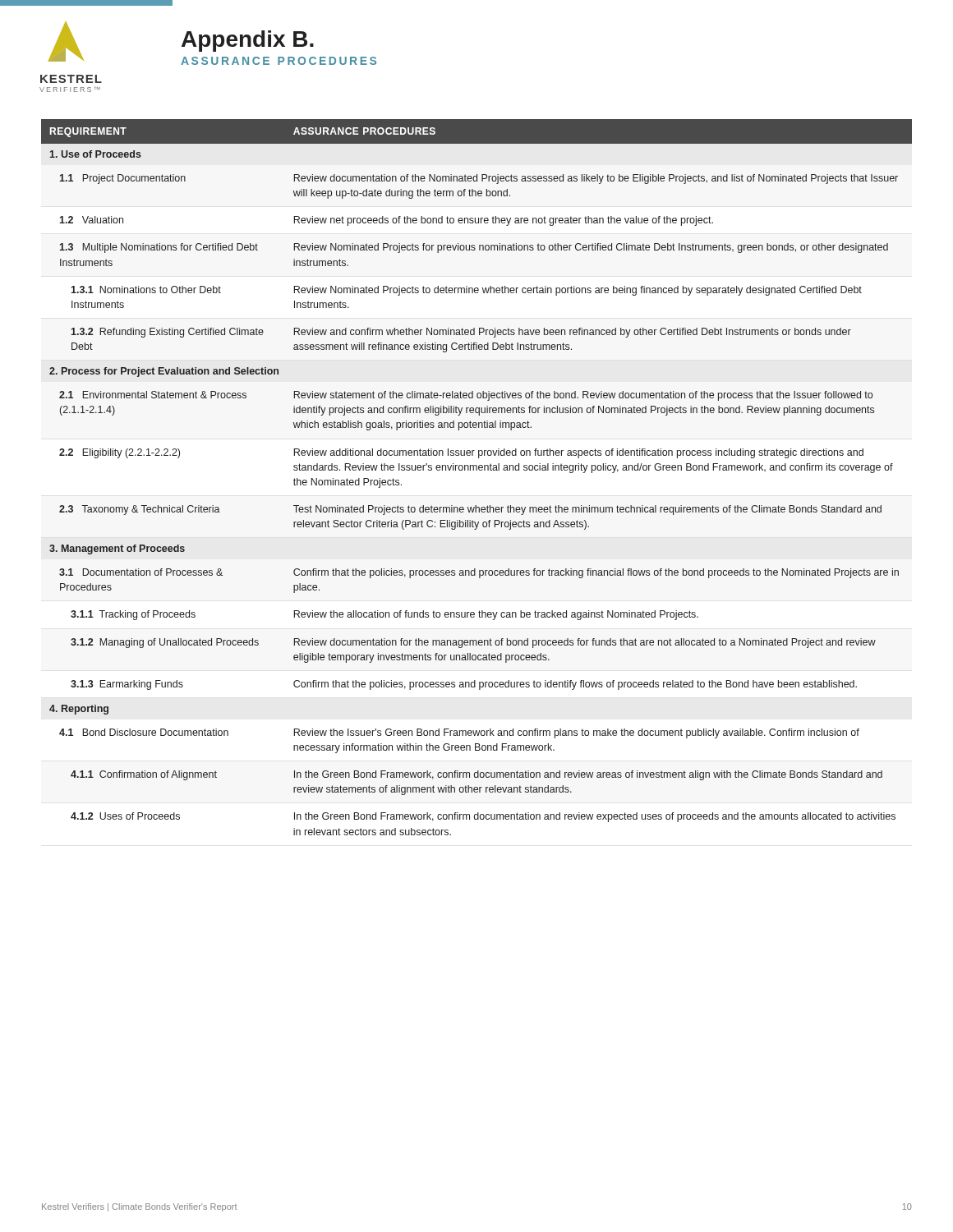953x1232 pixels.
Task: Locate the table with the text "Review documentation for"
Action: coord(476,482)
